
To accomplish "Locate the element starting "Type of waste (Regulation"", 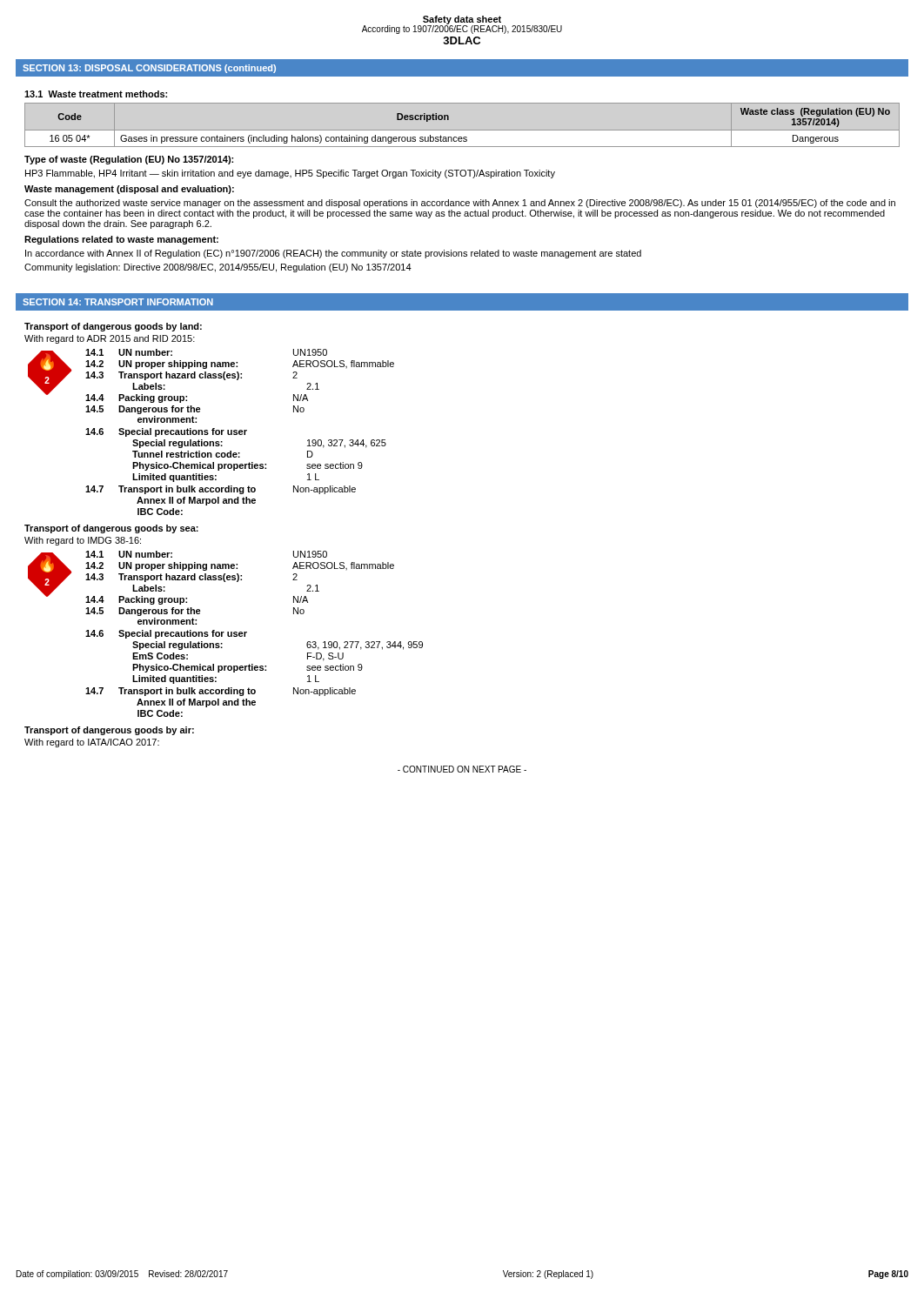I will 129,159.
